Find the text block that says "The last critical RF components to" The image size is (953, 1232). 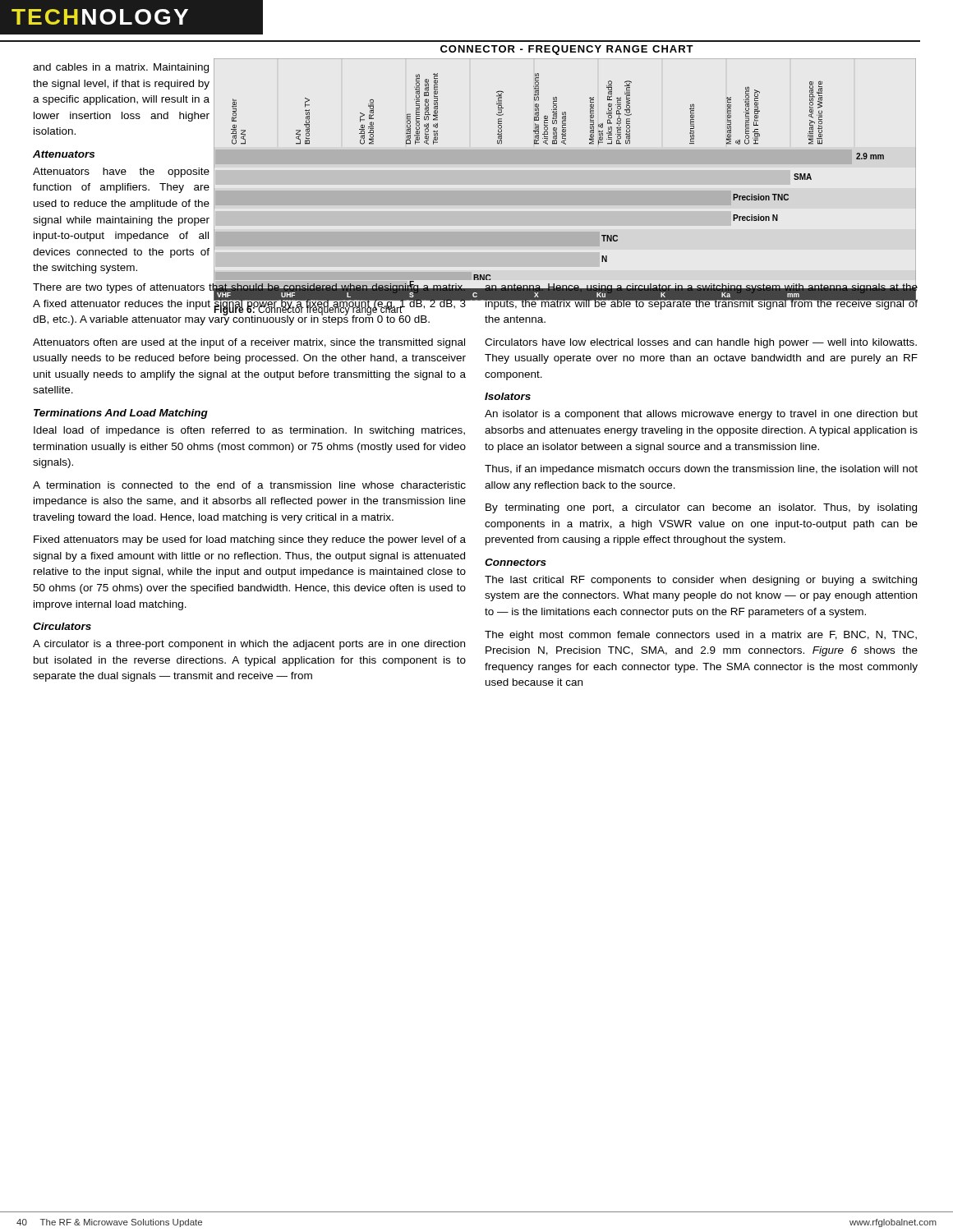coord(701,631)
